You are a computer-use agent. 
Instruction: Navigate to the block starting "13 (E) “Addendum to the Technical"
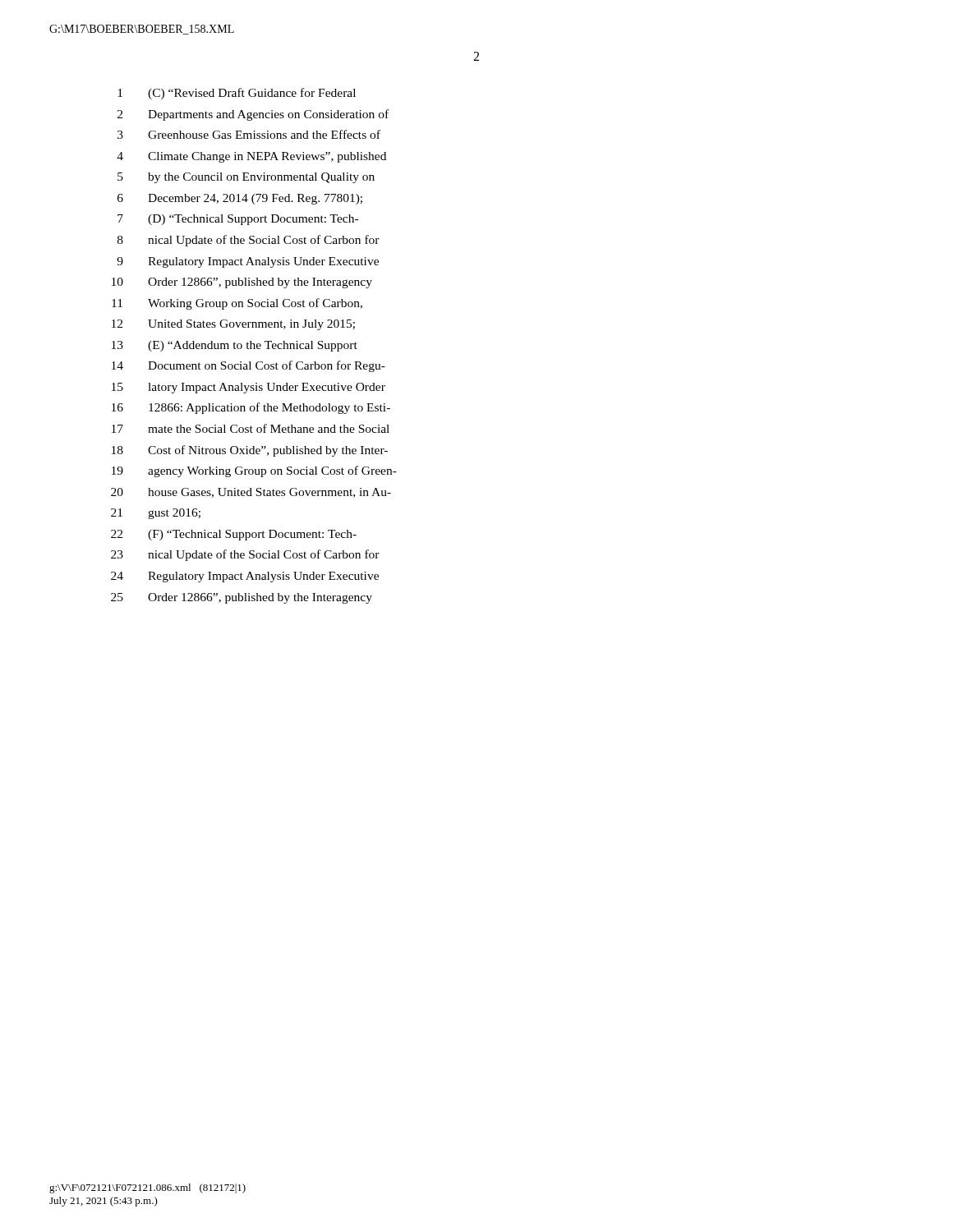point(235,346)
